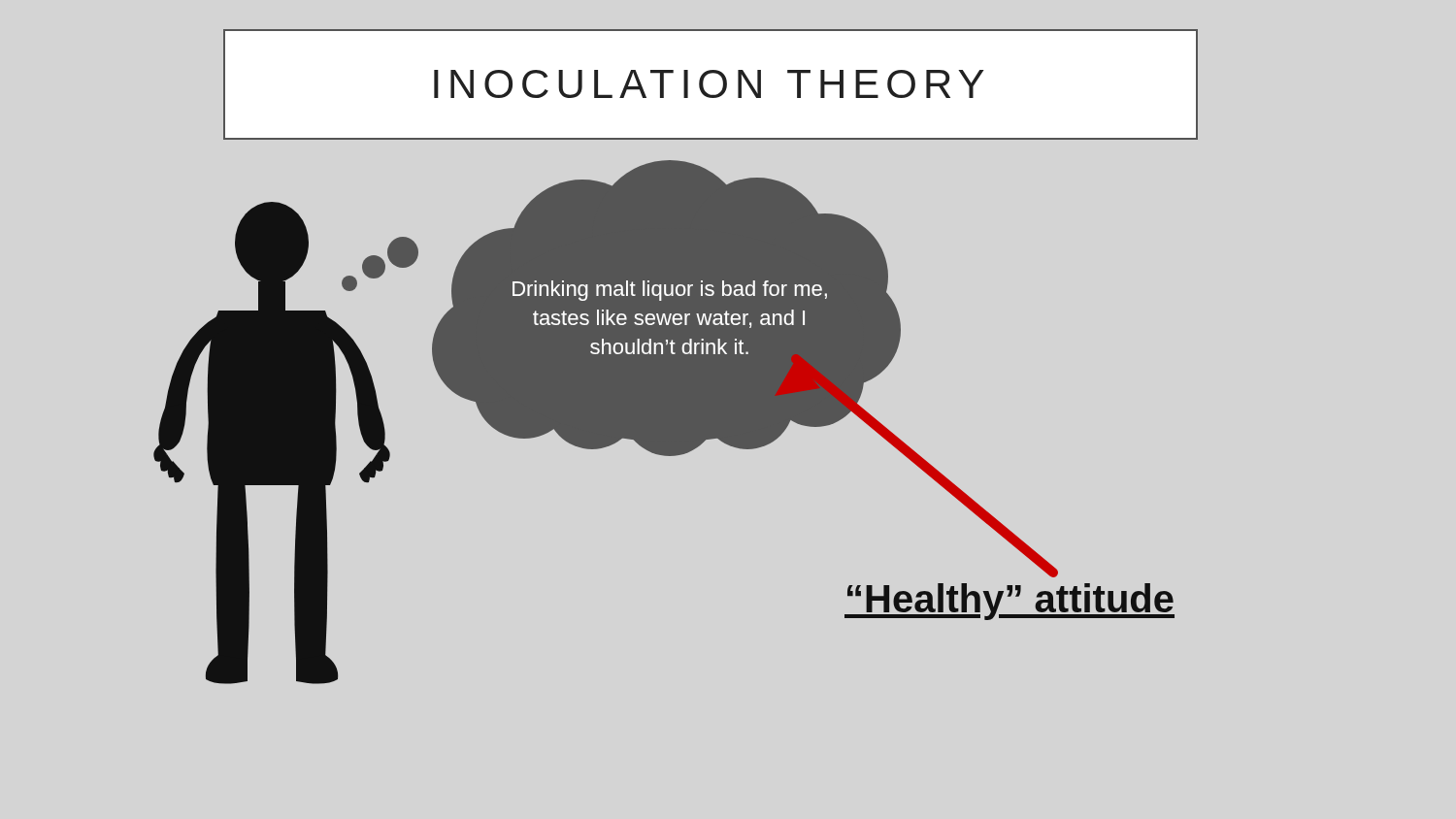Click on the text block starting "INOCULATION THEORY"
Viewport: 1456px width, 819px height.
tap(711, 84)
